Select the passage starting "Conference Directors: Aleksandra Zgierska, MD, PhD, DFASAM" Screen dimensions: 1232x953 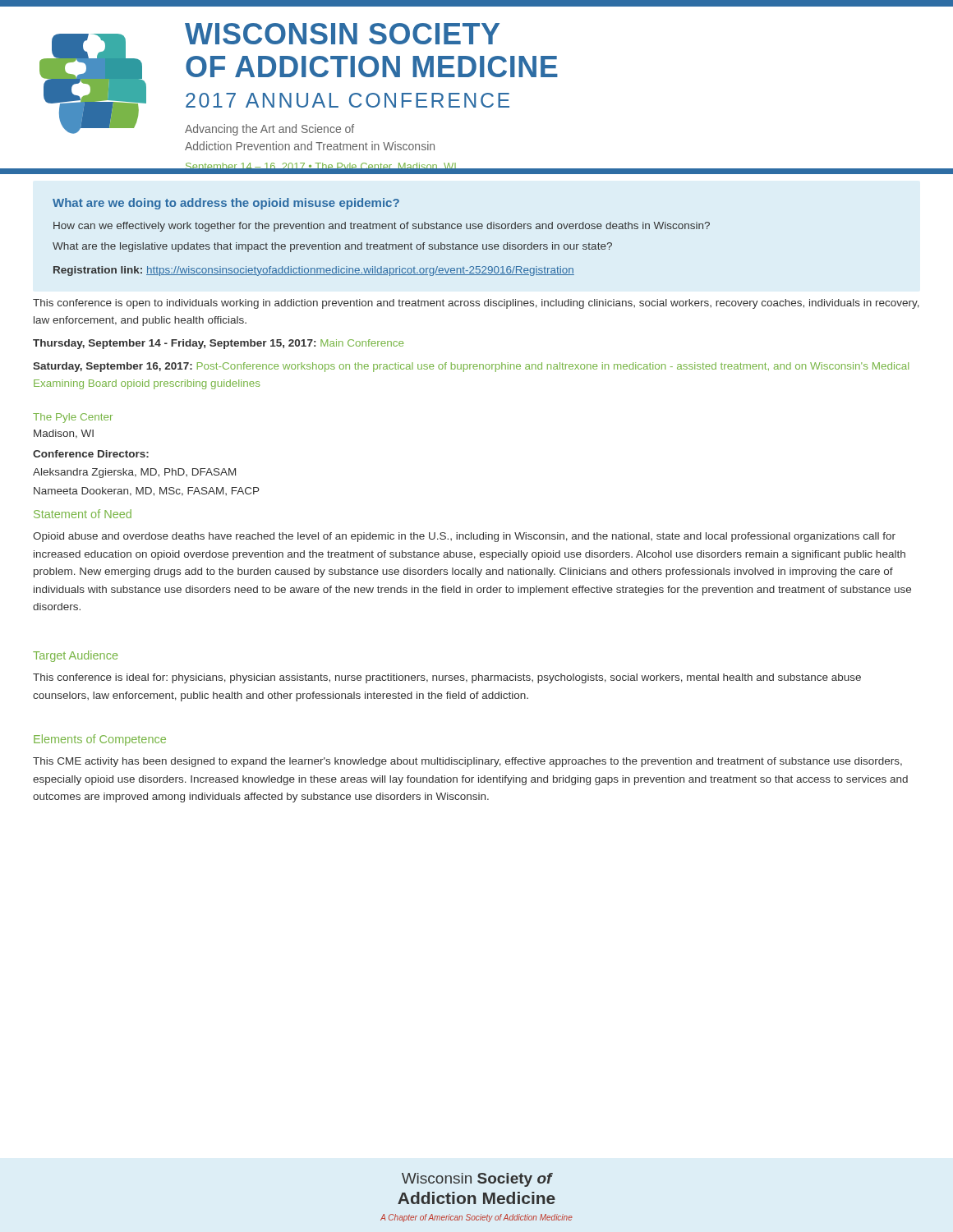pyautogui.click(x=146, y=472)
